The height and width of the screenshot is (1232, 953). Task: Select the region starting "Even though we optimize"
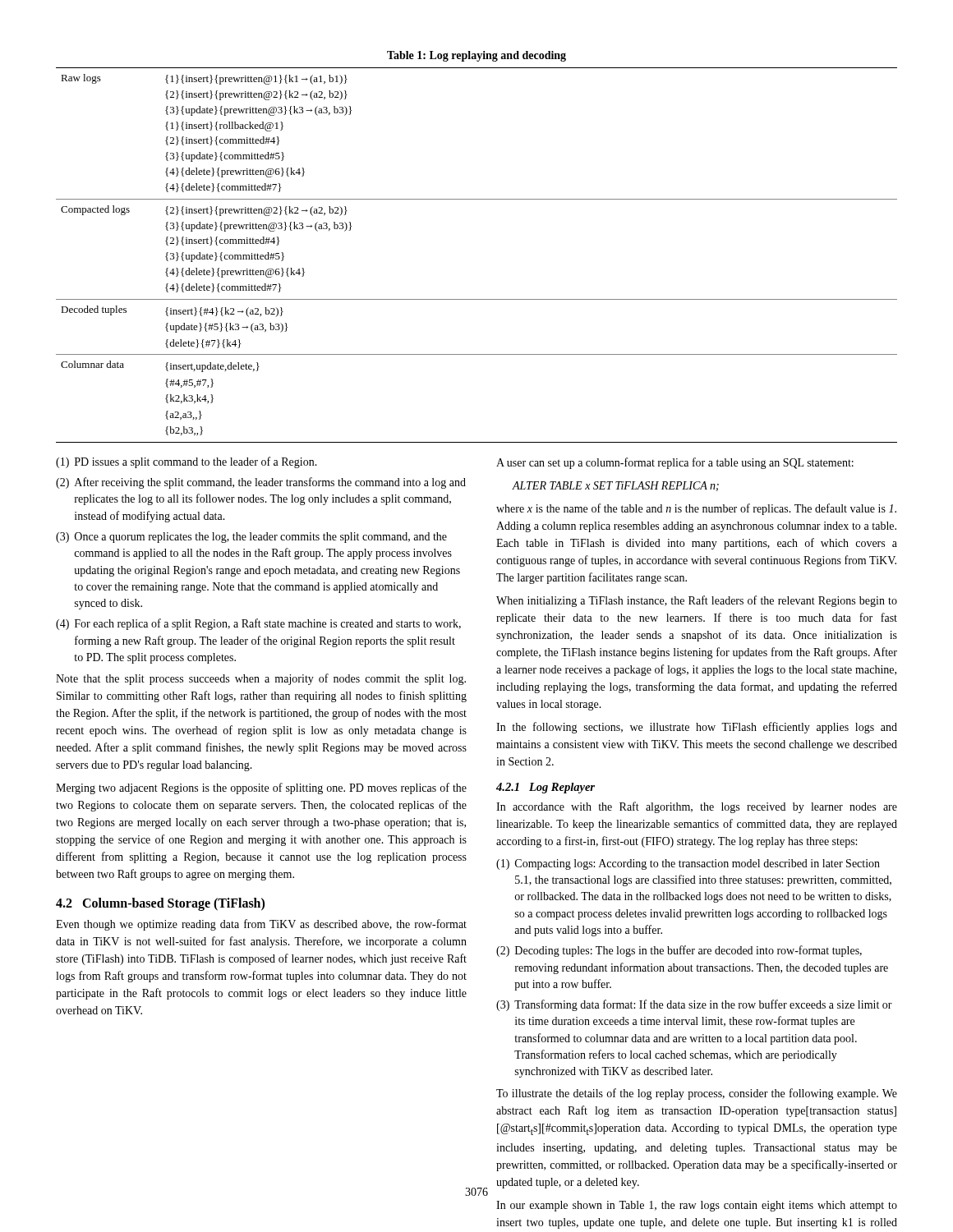pyautogui.click(x=261, y=968)
